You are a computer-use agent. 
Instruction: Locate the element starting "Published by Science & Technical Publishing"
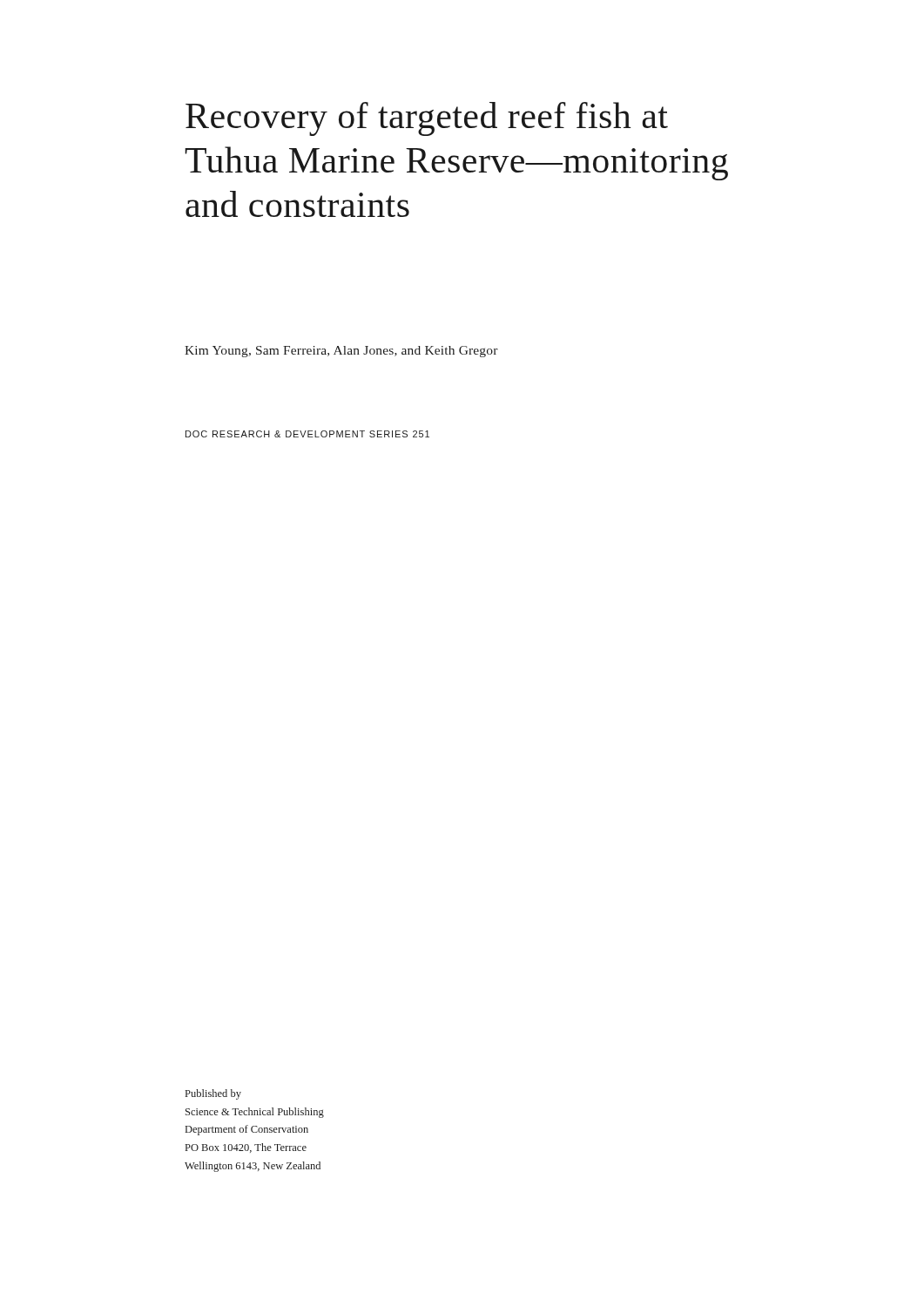point(254,1129)
